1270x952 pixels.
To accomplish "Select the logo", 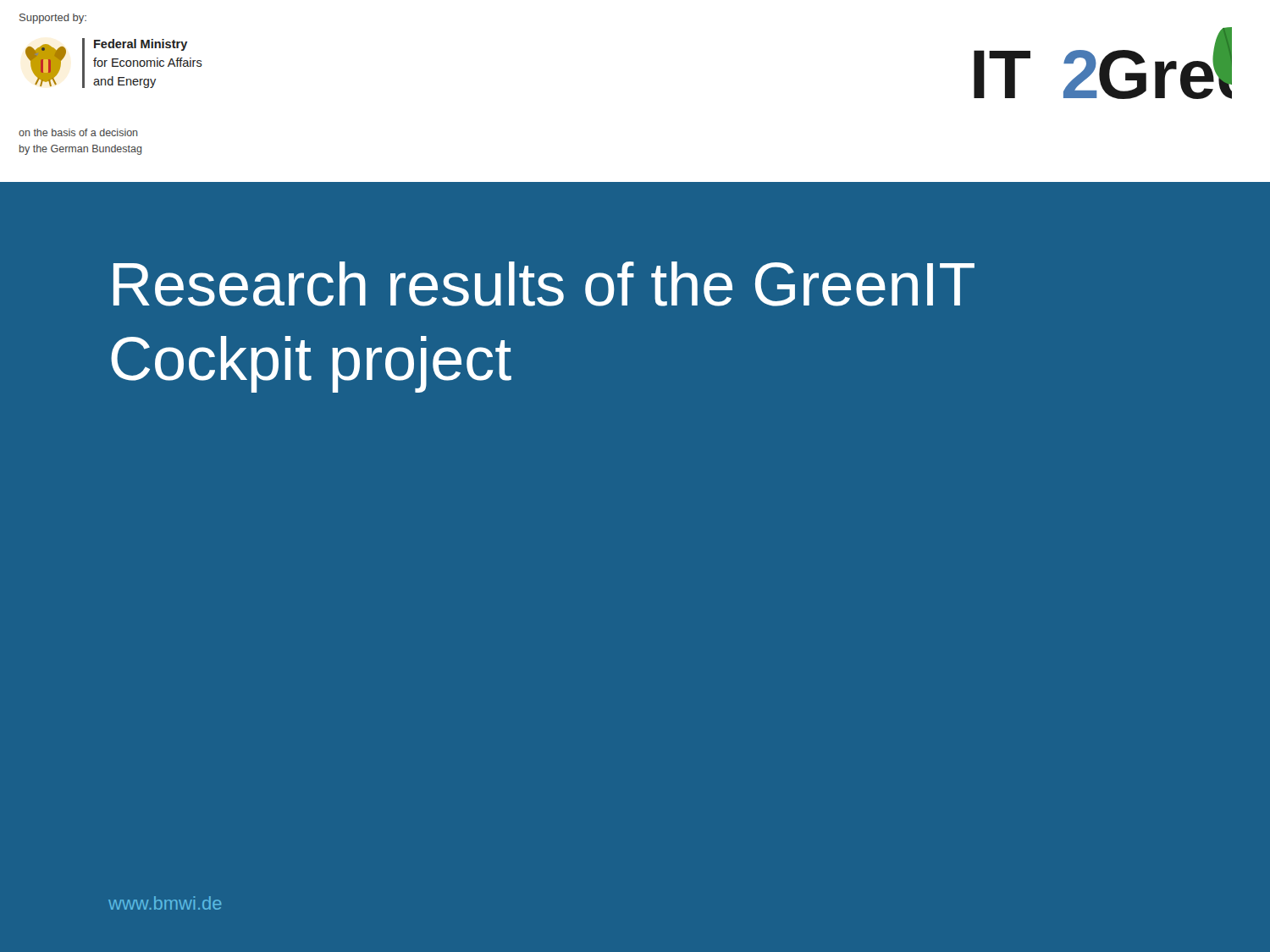I will click(x=1101, y=76).
